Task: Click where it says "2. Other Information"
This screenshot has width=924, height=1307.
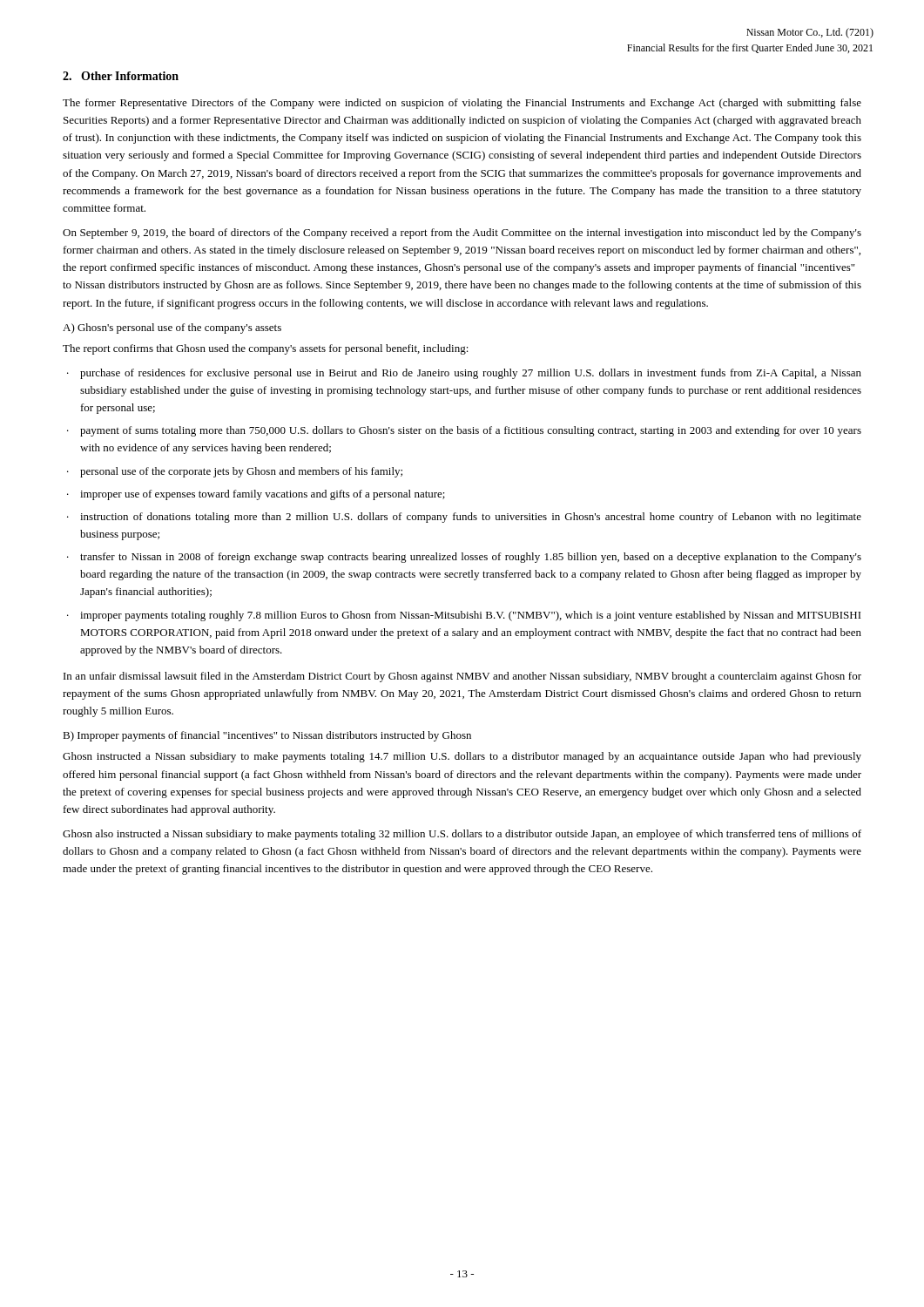Action: click(x=121, y=76)
